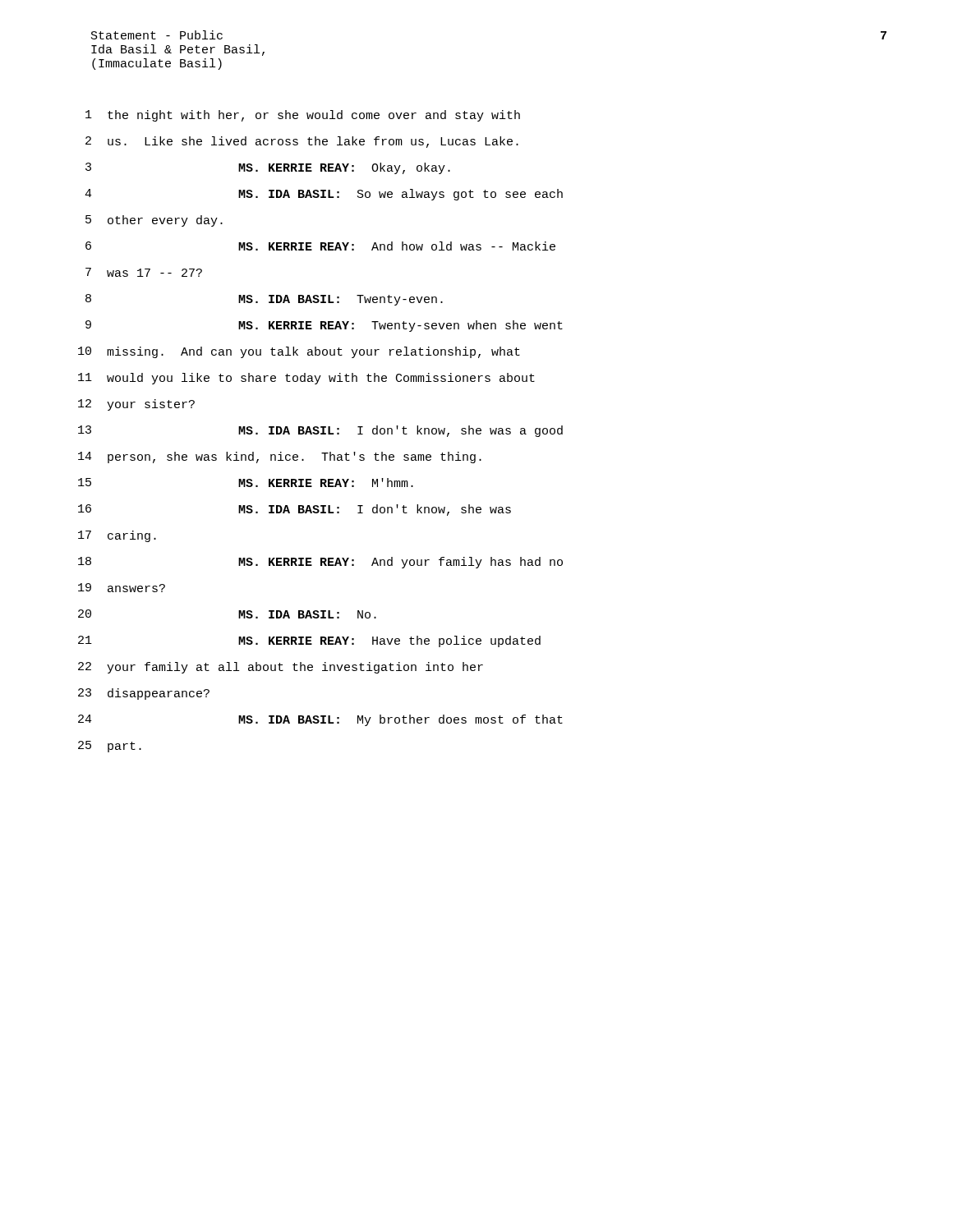Click on the list item that says "11 would you like to share today"
The width and height of the screenshot is (953, 1232).
point(476,379)
